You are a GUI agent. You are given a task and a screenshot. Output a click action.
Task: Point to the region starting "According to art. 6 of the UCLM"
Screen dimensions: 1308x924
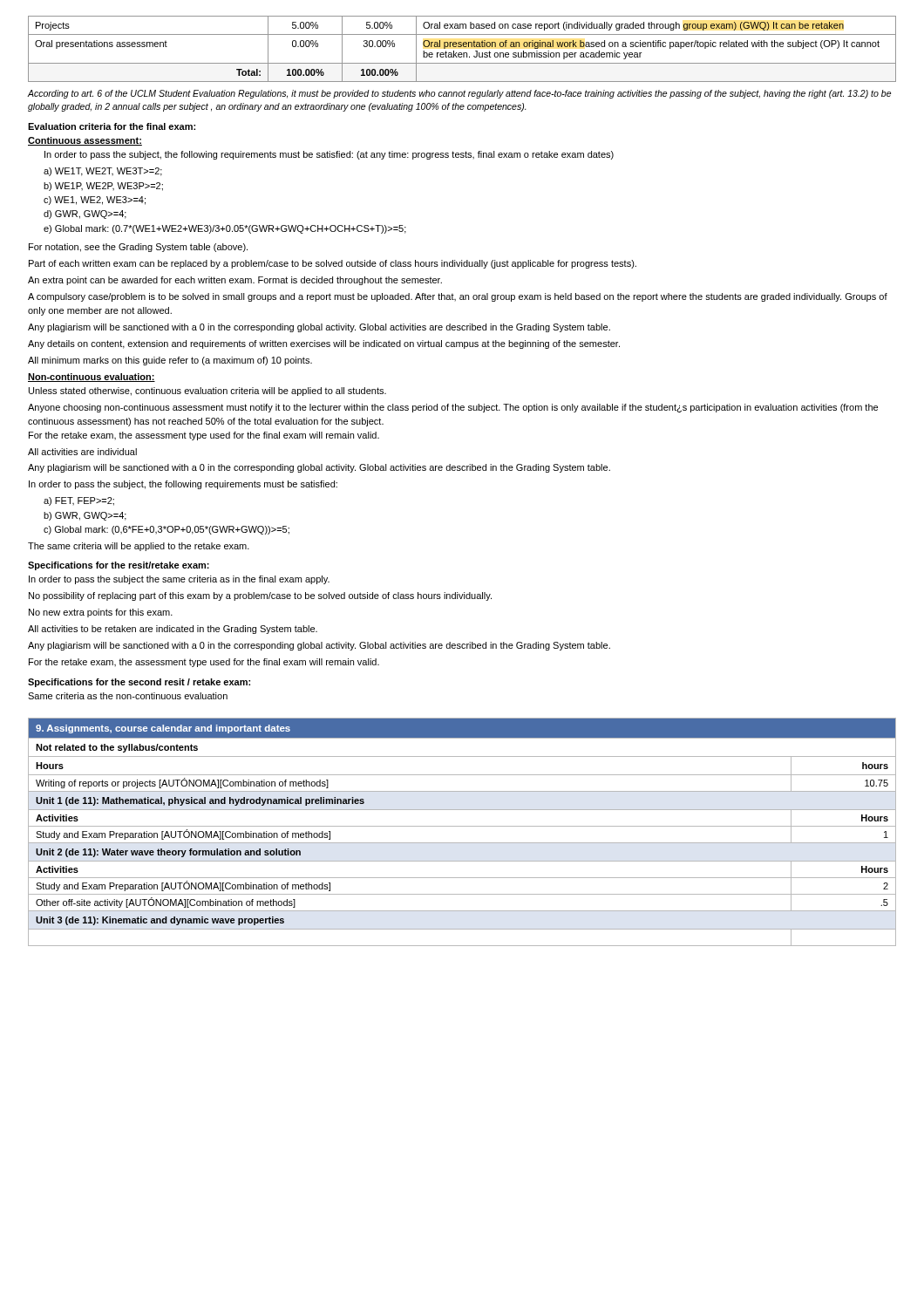(x=462, y=100)
